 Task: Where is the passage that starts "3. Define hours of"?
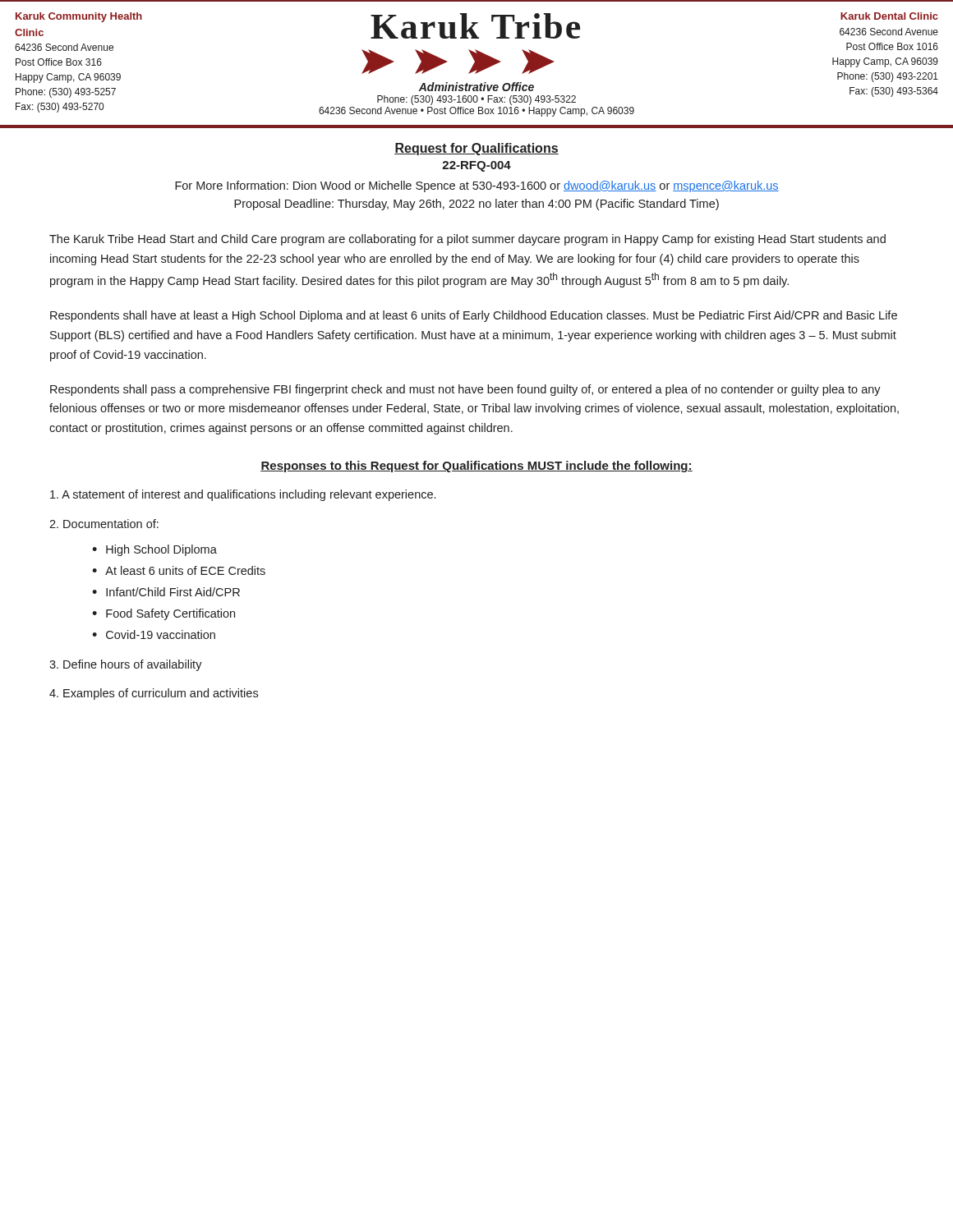click(x=125, y=665)
